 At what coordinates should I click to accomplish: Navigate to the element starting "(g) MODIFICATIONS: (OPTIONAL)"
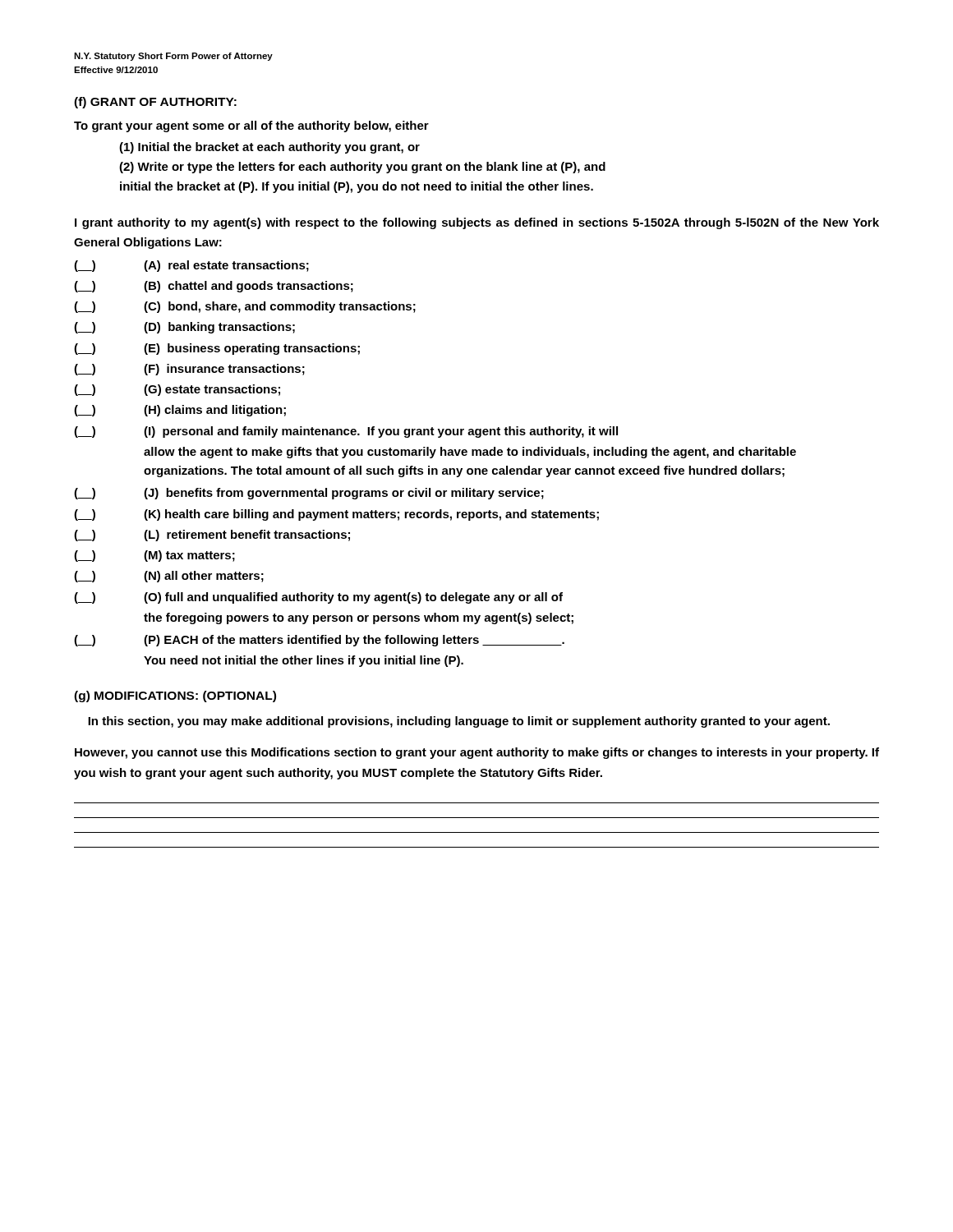(x=175, y=695)
